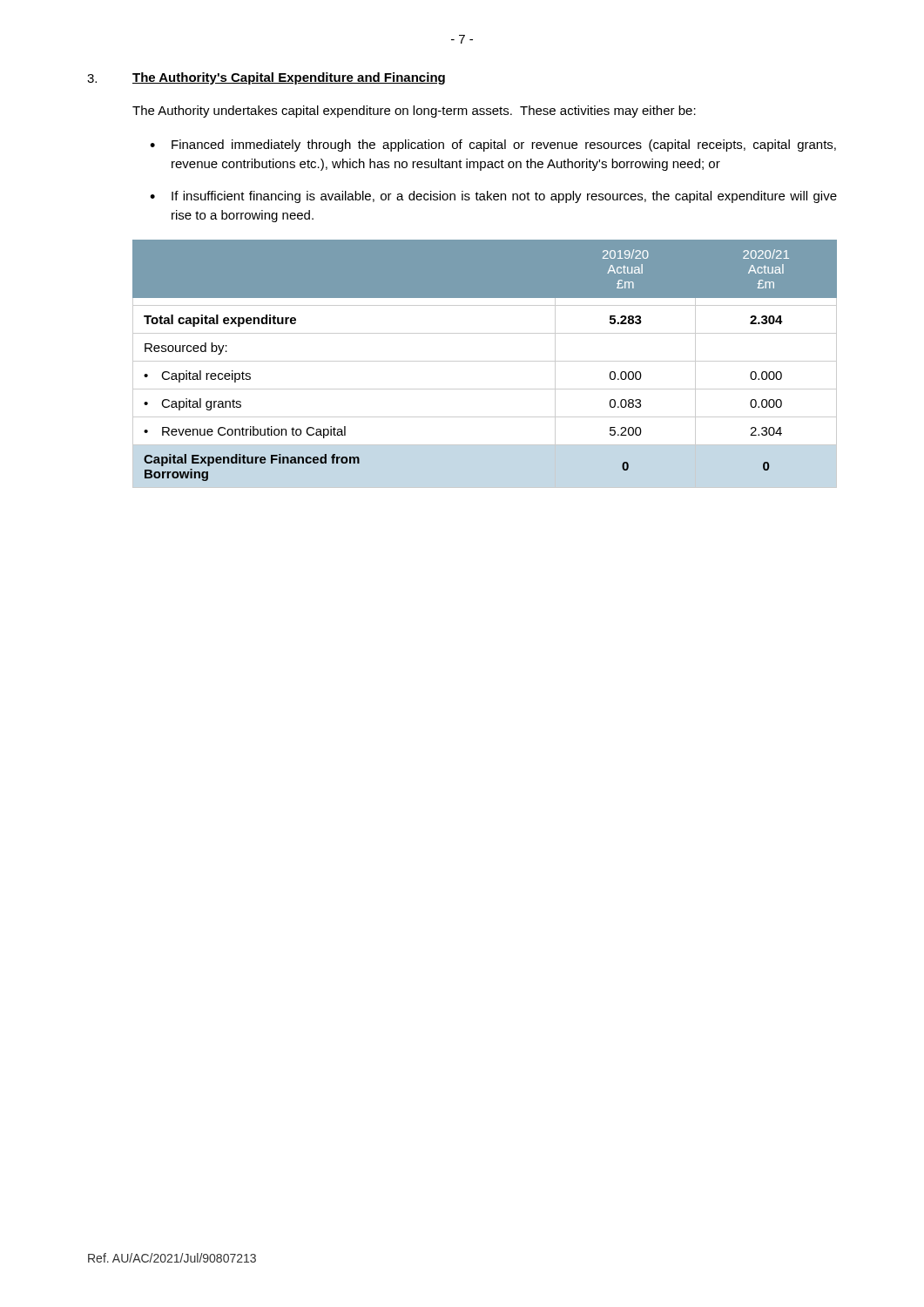
Task: Point to the block beginning "• Financed immediately through the application of"
Action: 493,154
